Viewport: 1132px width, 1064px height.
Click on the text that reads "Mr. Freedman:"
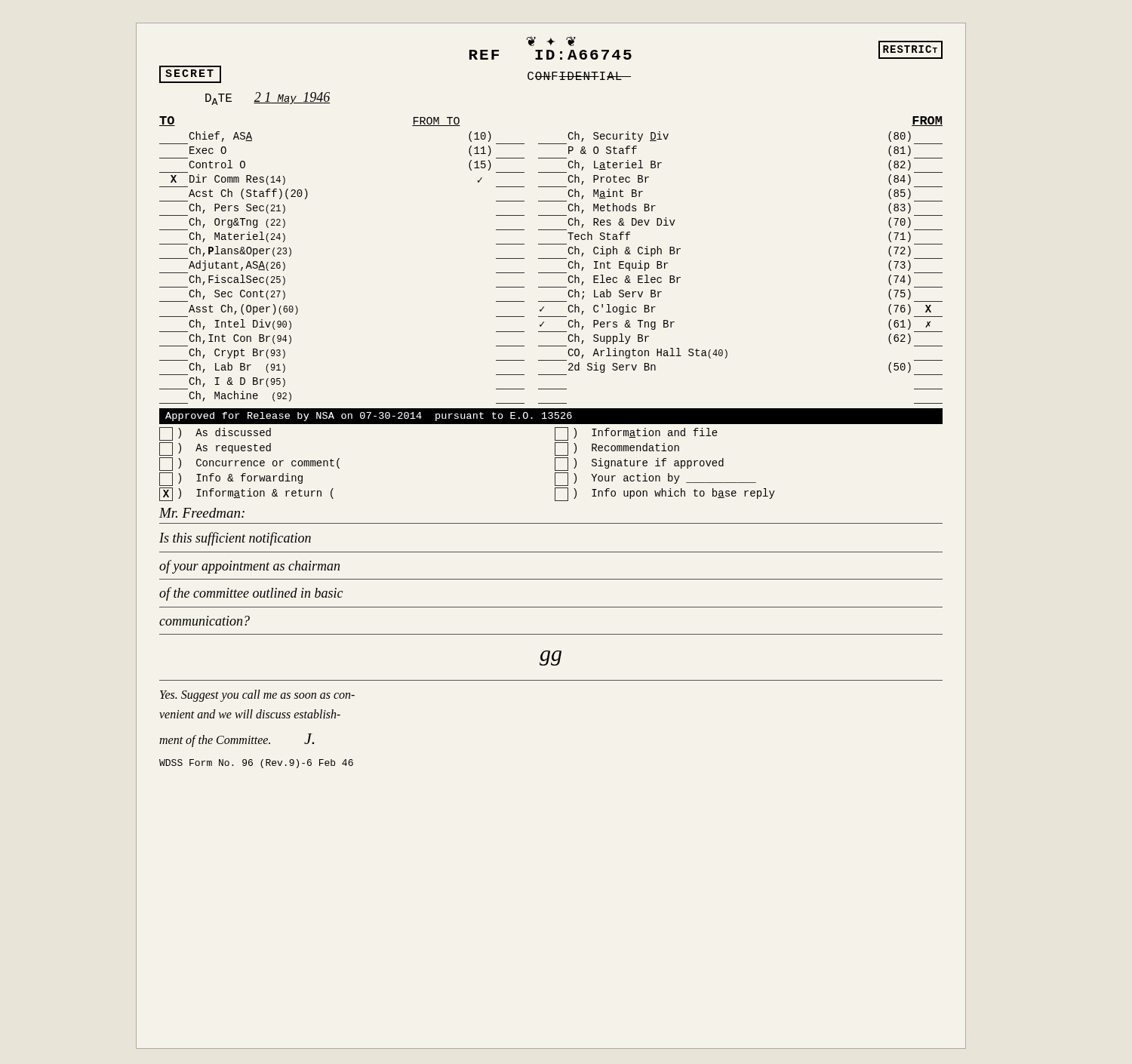click(202, 513)
